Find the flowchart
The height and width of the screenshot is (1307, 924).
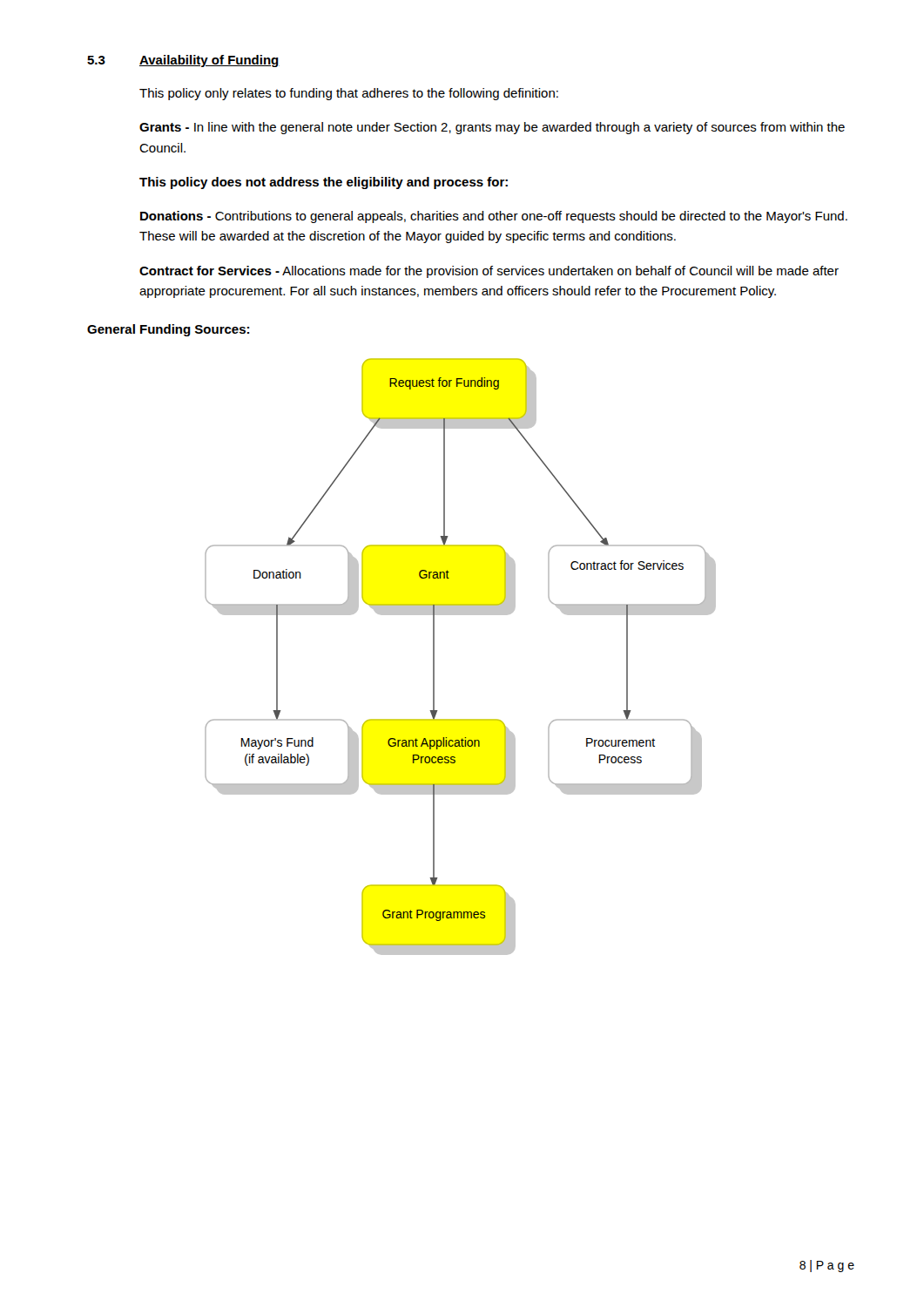pos(462,667)
